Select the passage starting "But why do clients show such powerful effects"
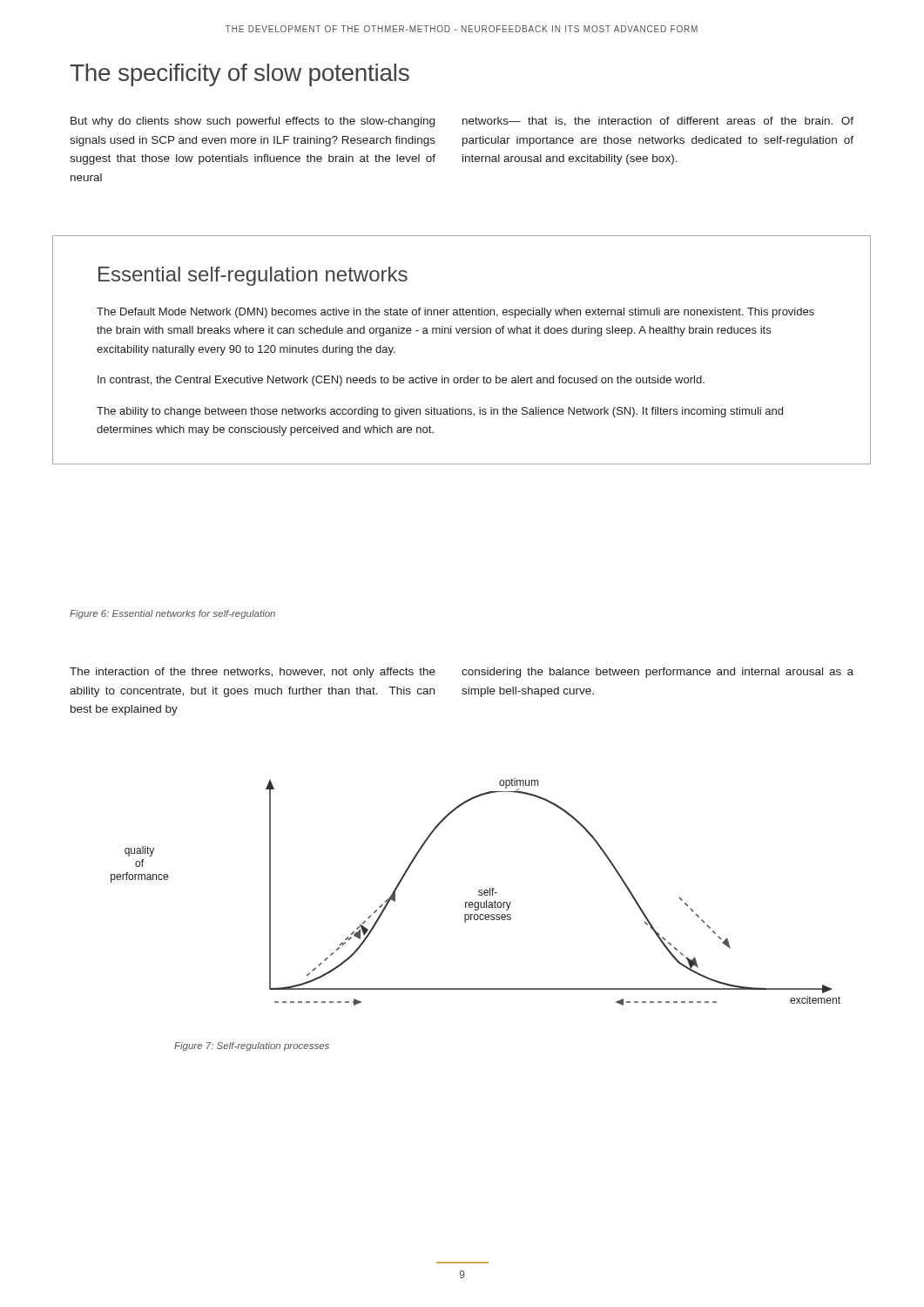 pos(253,149)
